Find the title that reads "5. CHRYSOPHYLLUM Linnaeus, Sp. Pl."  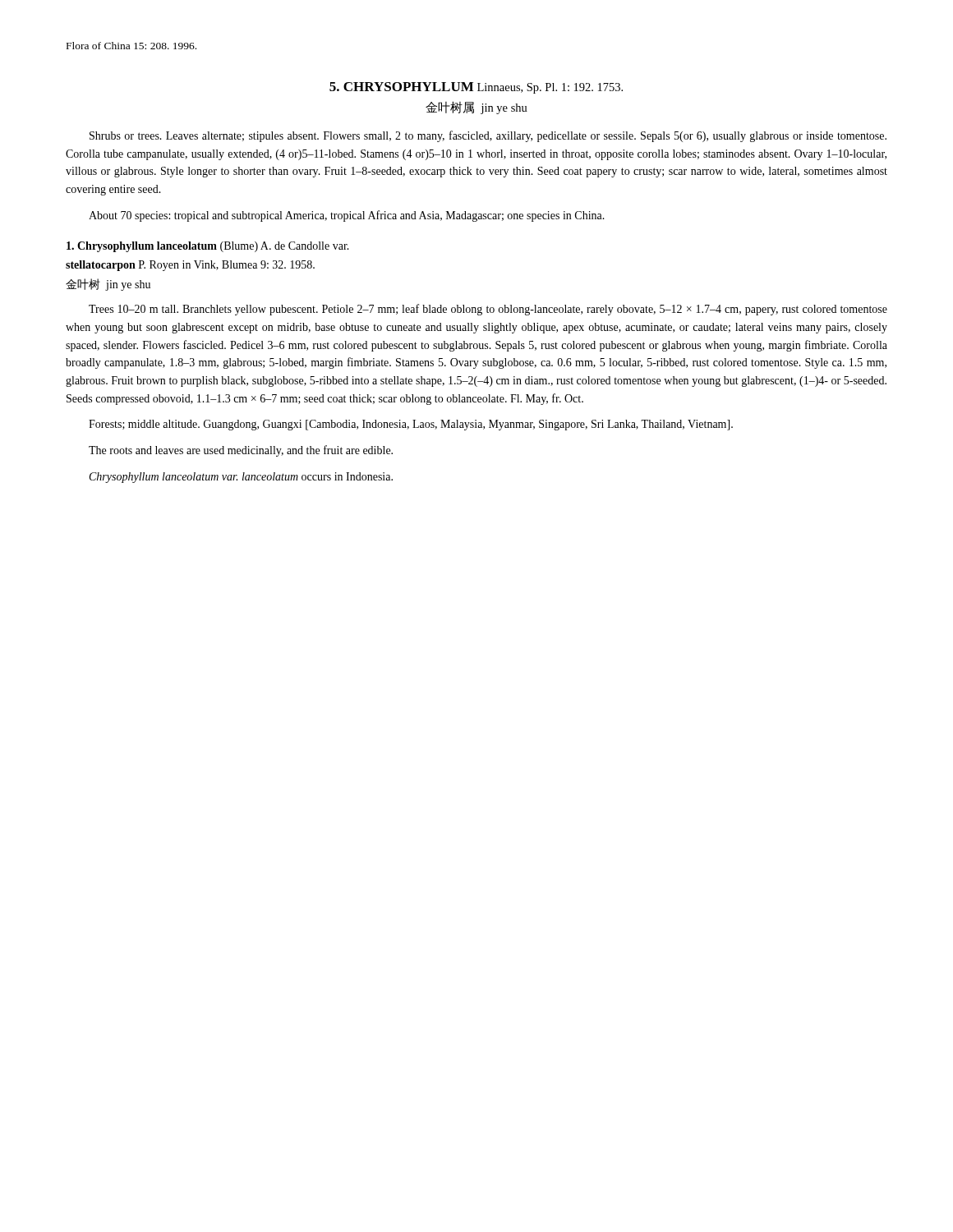coord(476,87)
